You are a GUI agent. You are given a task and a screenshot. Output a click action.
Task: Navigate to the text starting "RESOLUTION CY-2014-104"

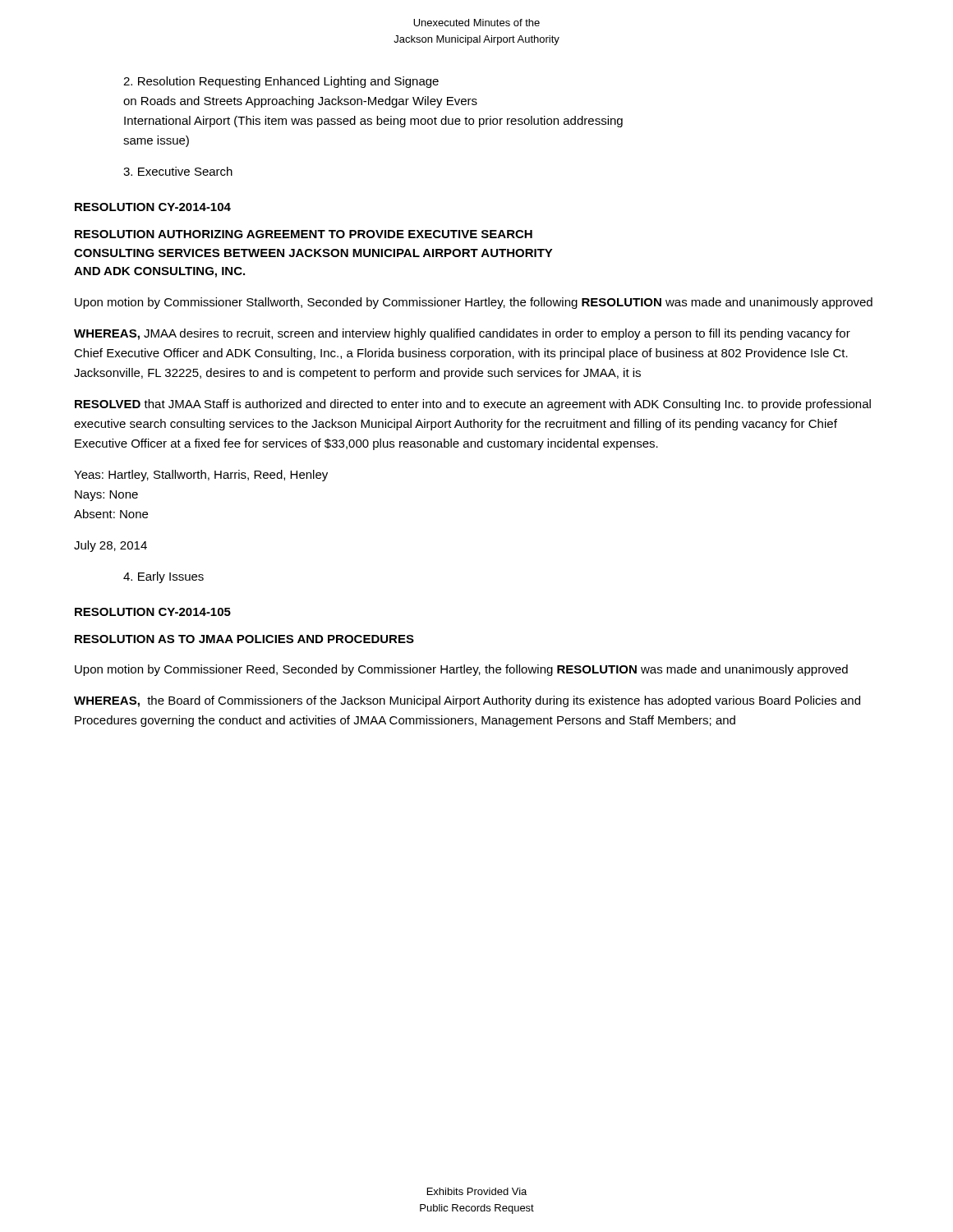coord(152,207)
